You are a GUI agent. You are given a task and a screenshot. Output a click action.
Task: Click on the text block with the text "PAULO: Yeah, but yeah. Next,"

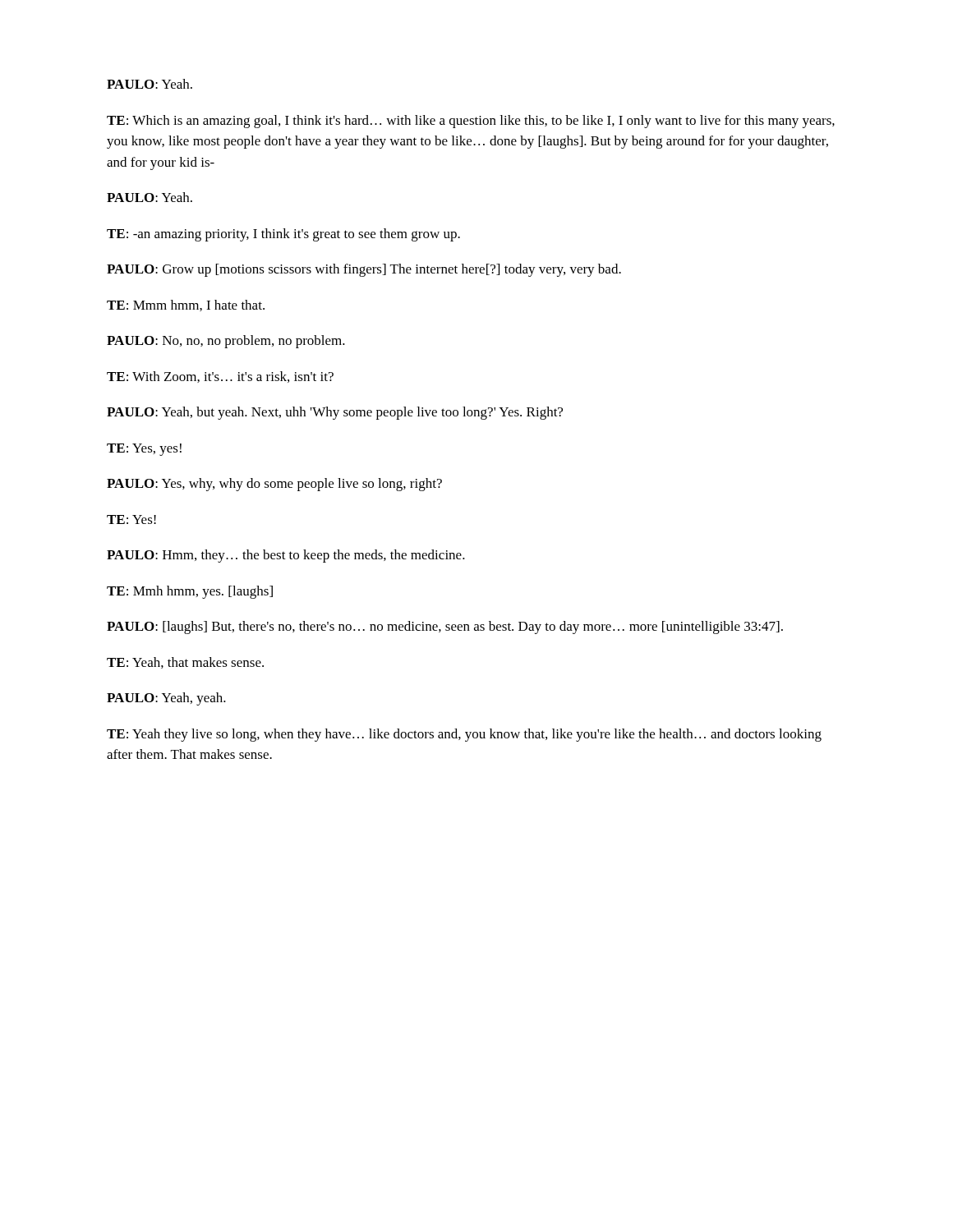pos(476,412)
